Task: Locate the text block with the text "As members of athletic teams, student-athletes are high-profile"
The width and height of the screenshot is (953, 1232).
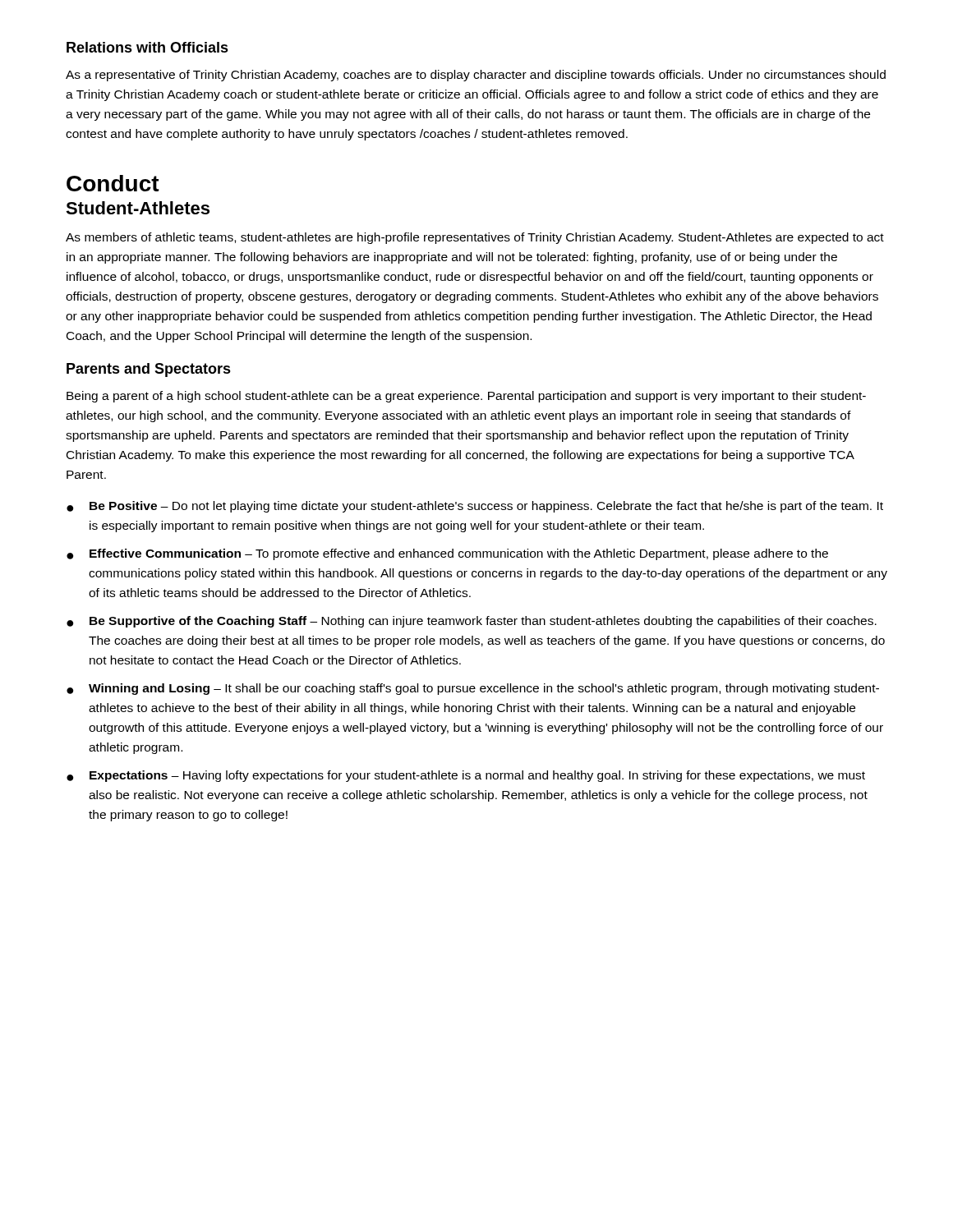Action: click(475, 286)
